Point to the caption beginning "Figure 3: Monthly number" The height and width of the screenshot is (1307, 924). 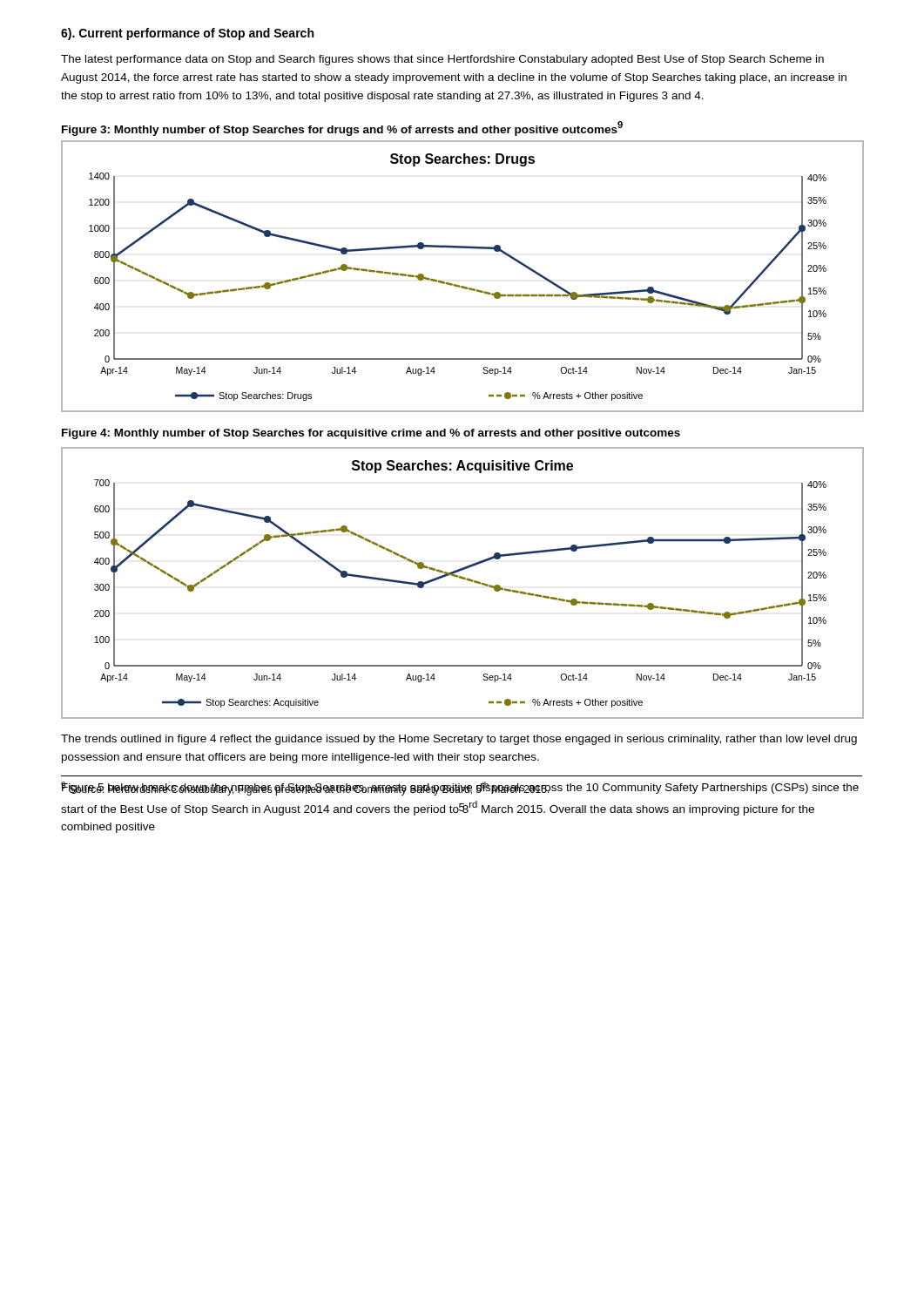click(x=342, y=127)
